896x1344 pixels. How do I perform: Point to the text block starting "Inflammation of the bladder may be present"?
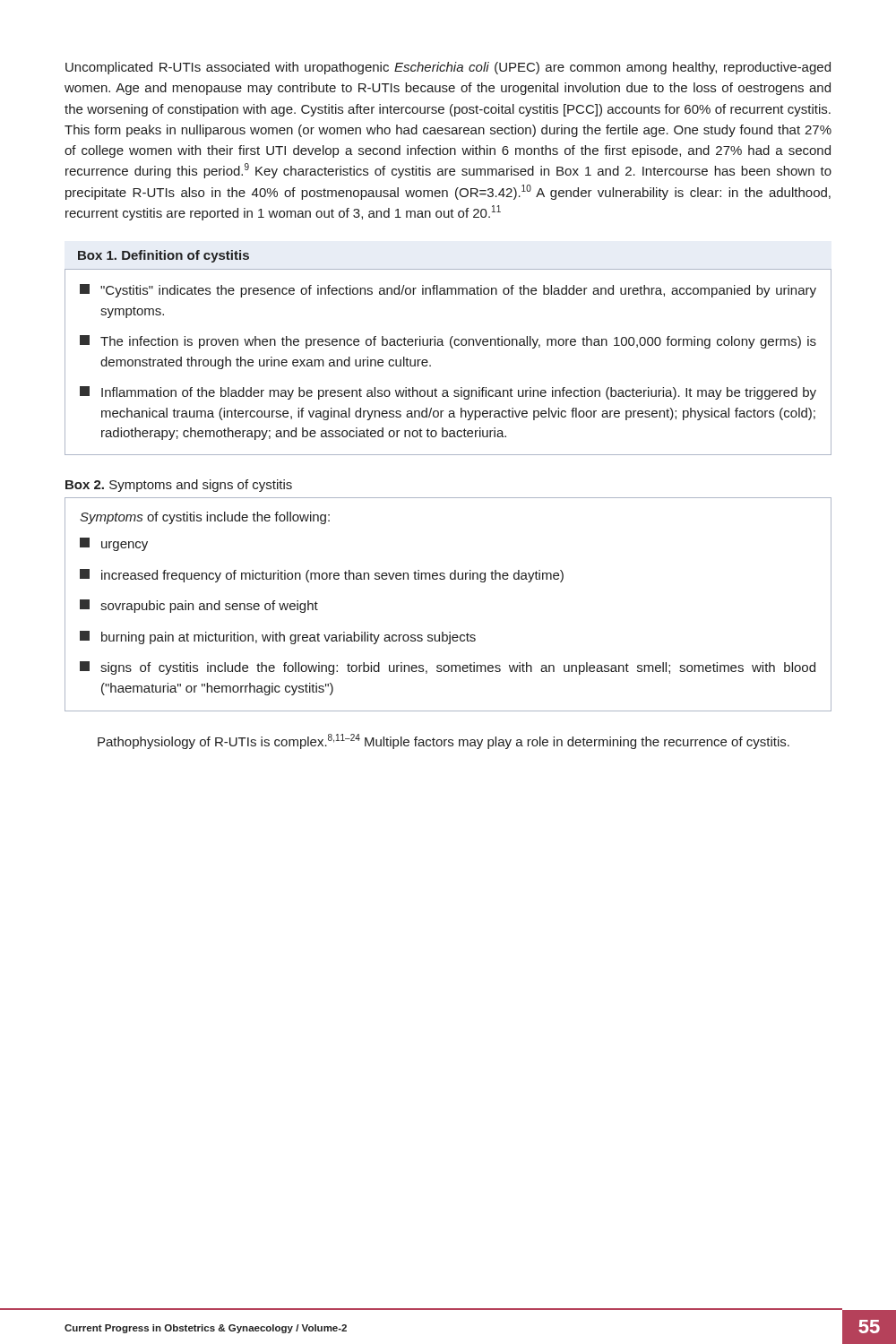[448, 413]
